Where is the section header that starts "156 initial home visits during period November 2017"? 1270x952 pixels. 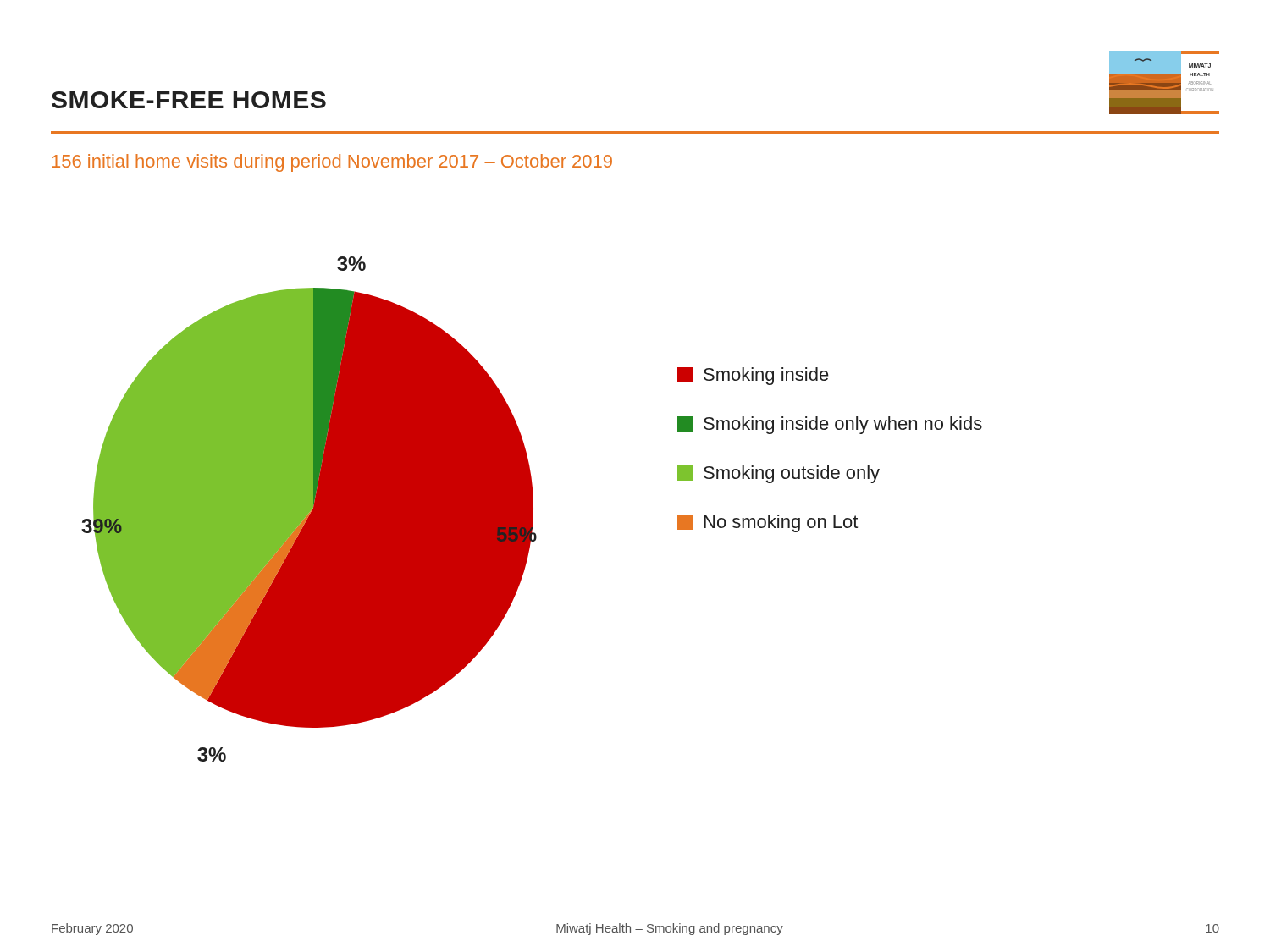(332, 161)
